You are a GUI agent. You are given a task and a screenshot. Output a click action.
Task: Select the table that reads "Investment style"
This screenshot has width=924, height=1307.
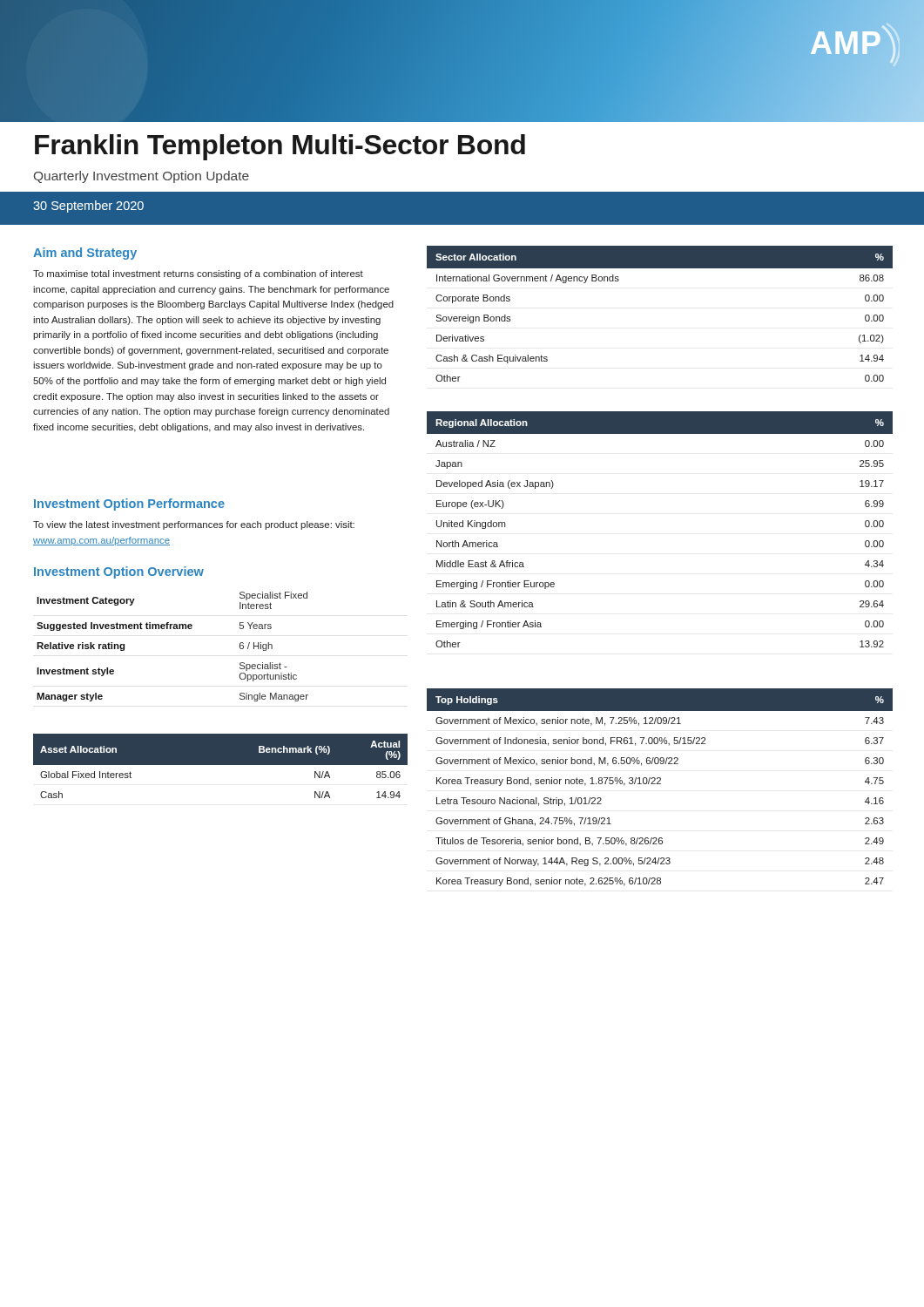pos(220,646)
